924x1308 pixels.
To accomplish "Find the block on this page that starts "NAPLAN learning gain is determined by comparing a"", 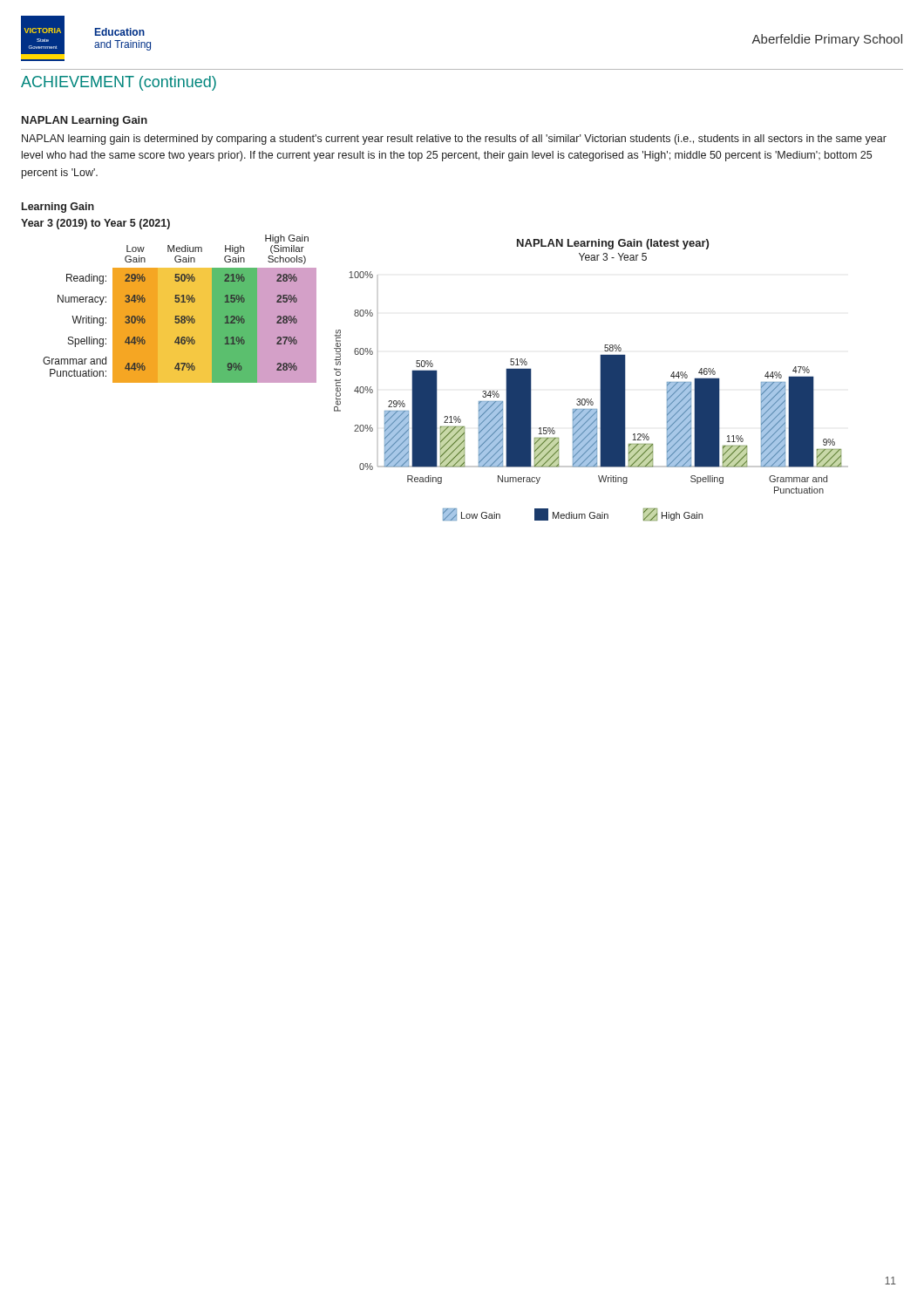I will point(454,156).
